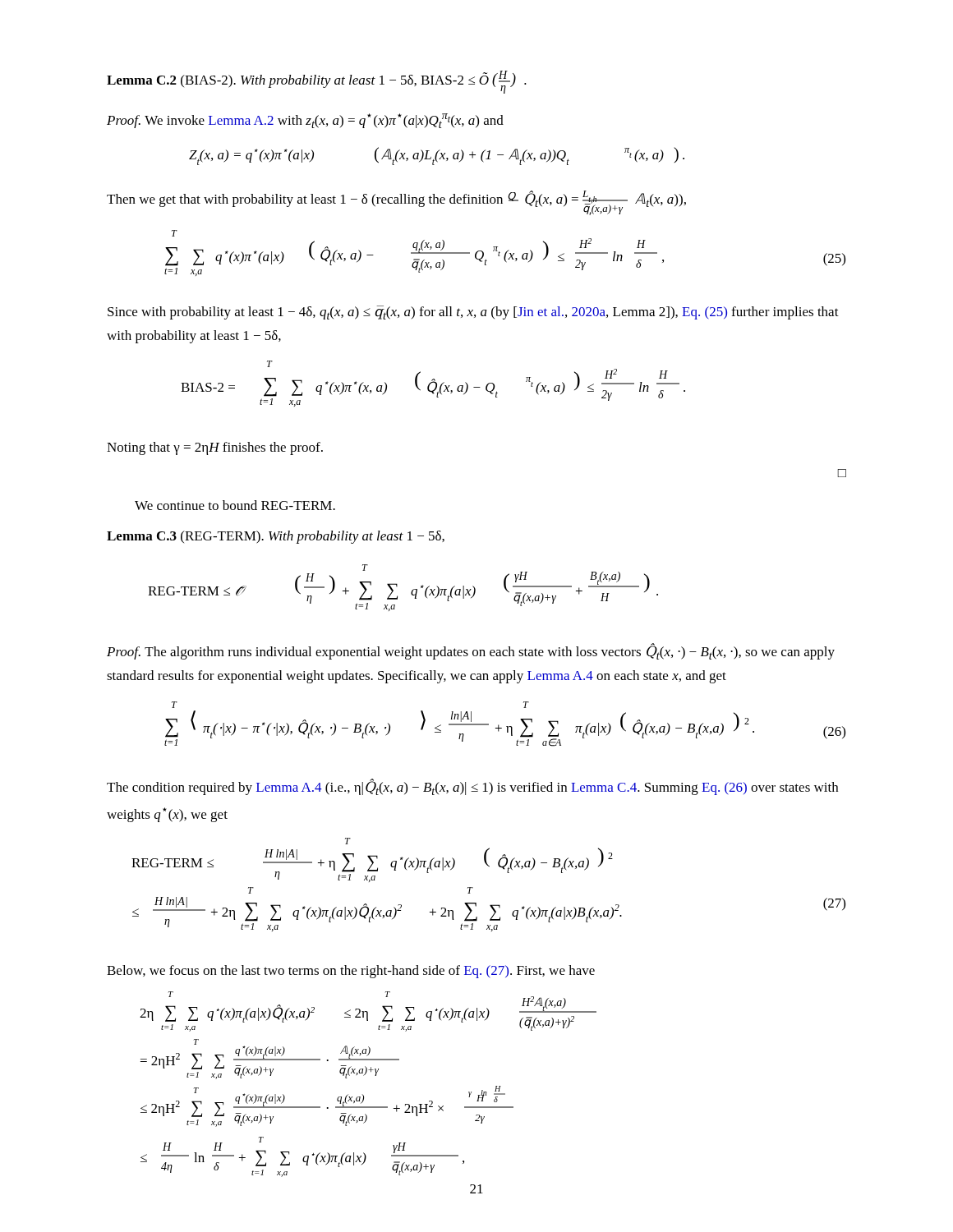Click on the passage starting "REG-TERM ≤ H ln|A| η +"
This screenshot has width=953, height=1232.
(x=476, y=892)
